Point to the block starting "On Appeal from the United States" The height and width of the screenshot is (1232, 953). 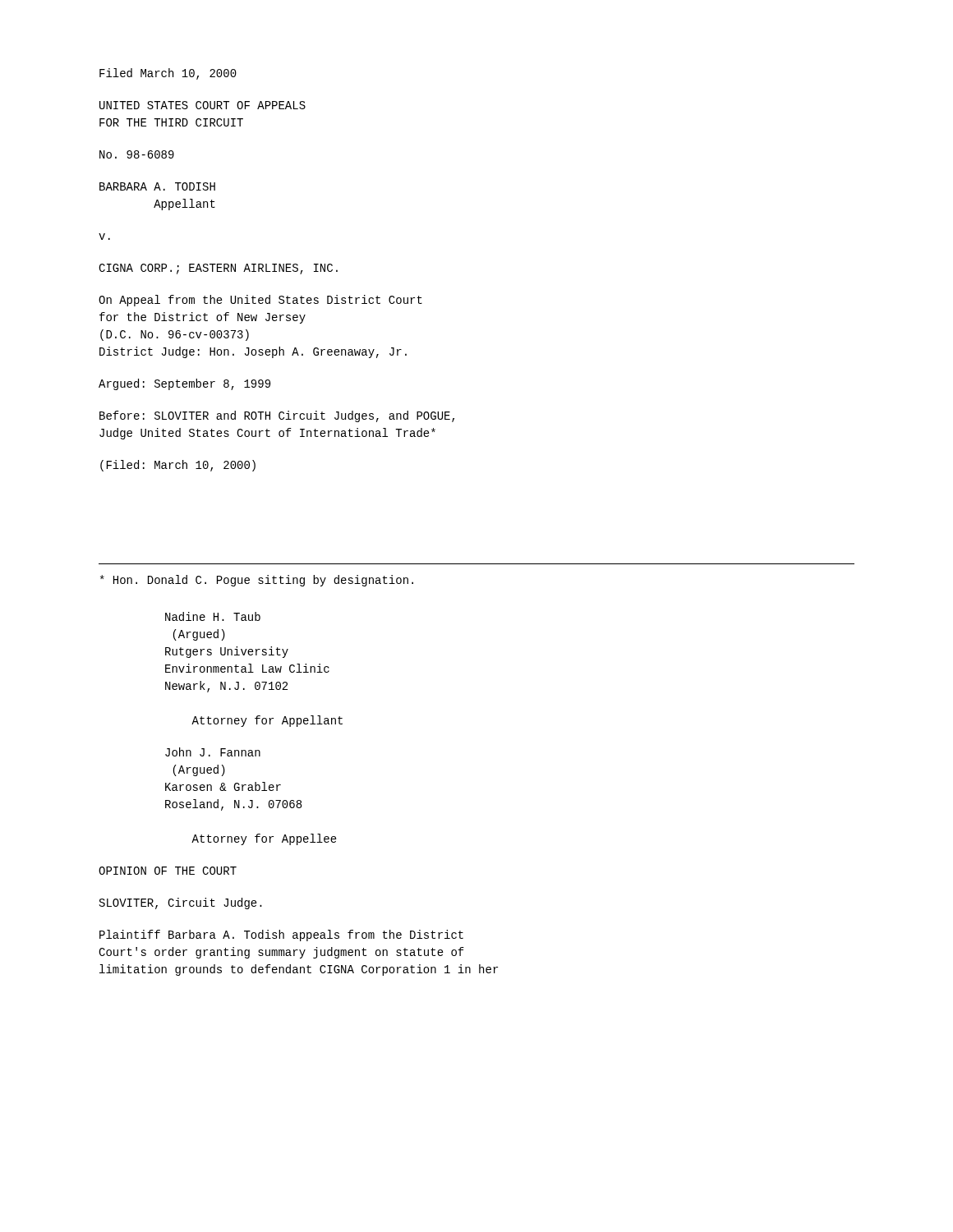click(x=261, y=326)
